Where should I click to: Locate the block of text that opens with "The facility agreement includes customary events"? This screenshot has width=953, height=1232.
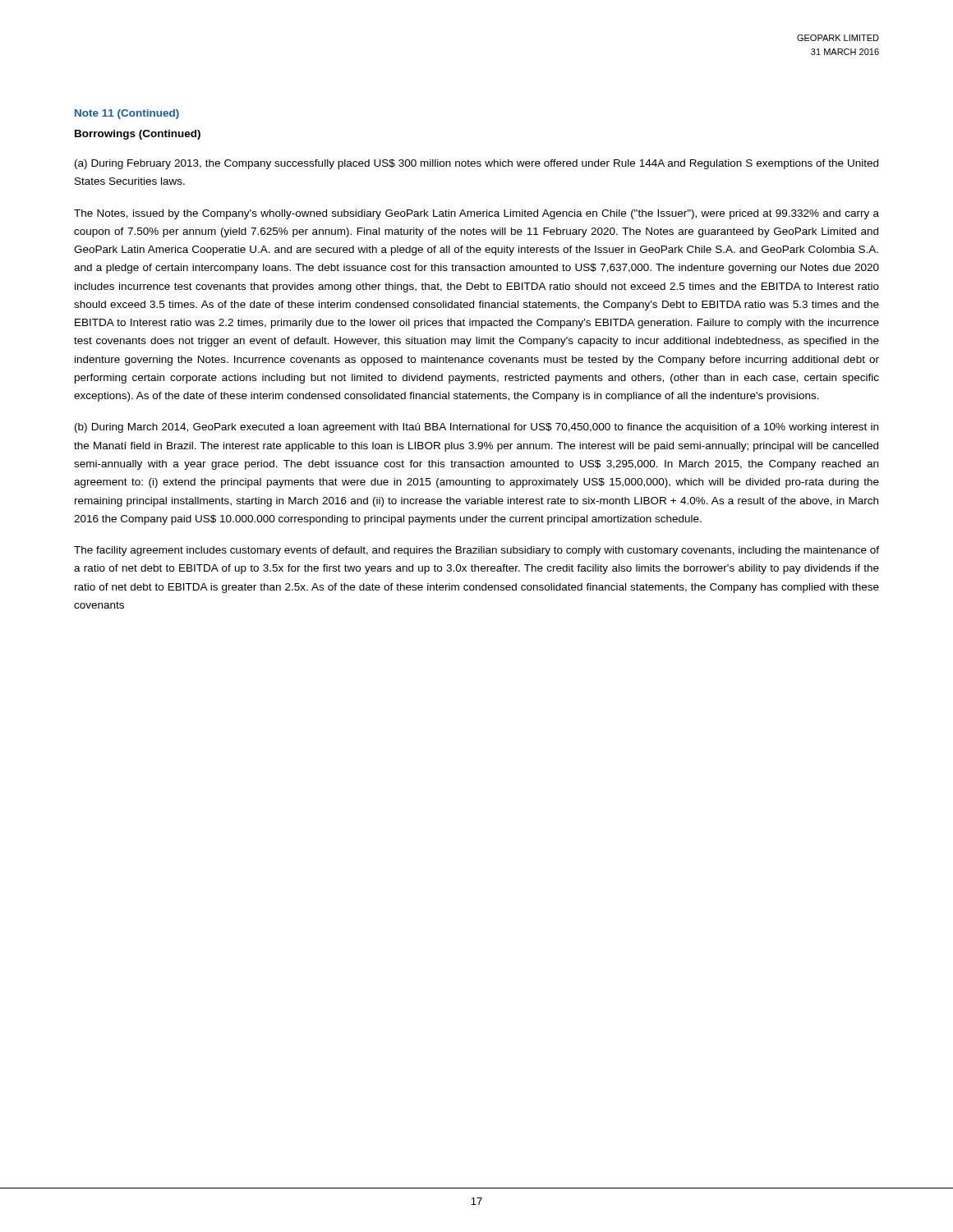[x=476, y=577]
